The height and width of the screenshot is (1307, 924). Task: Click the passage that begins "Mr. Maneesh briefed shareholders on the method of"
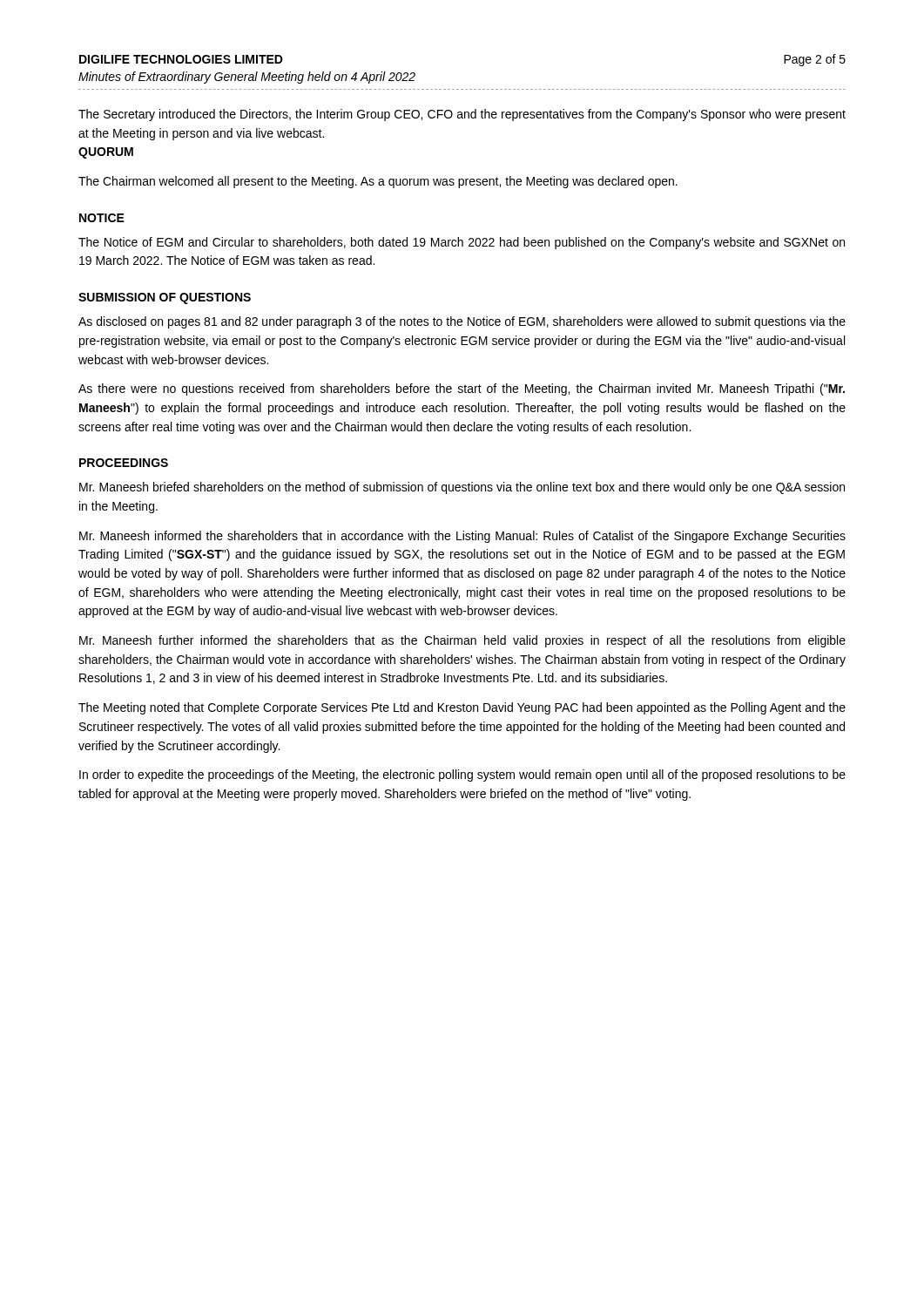[462, 497]
